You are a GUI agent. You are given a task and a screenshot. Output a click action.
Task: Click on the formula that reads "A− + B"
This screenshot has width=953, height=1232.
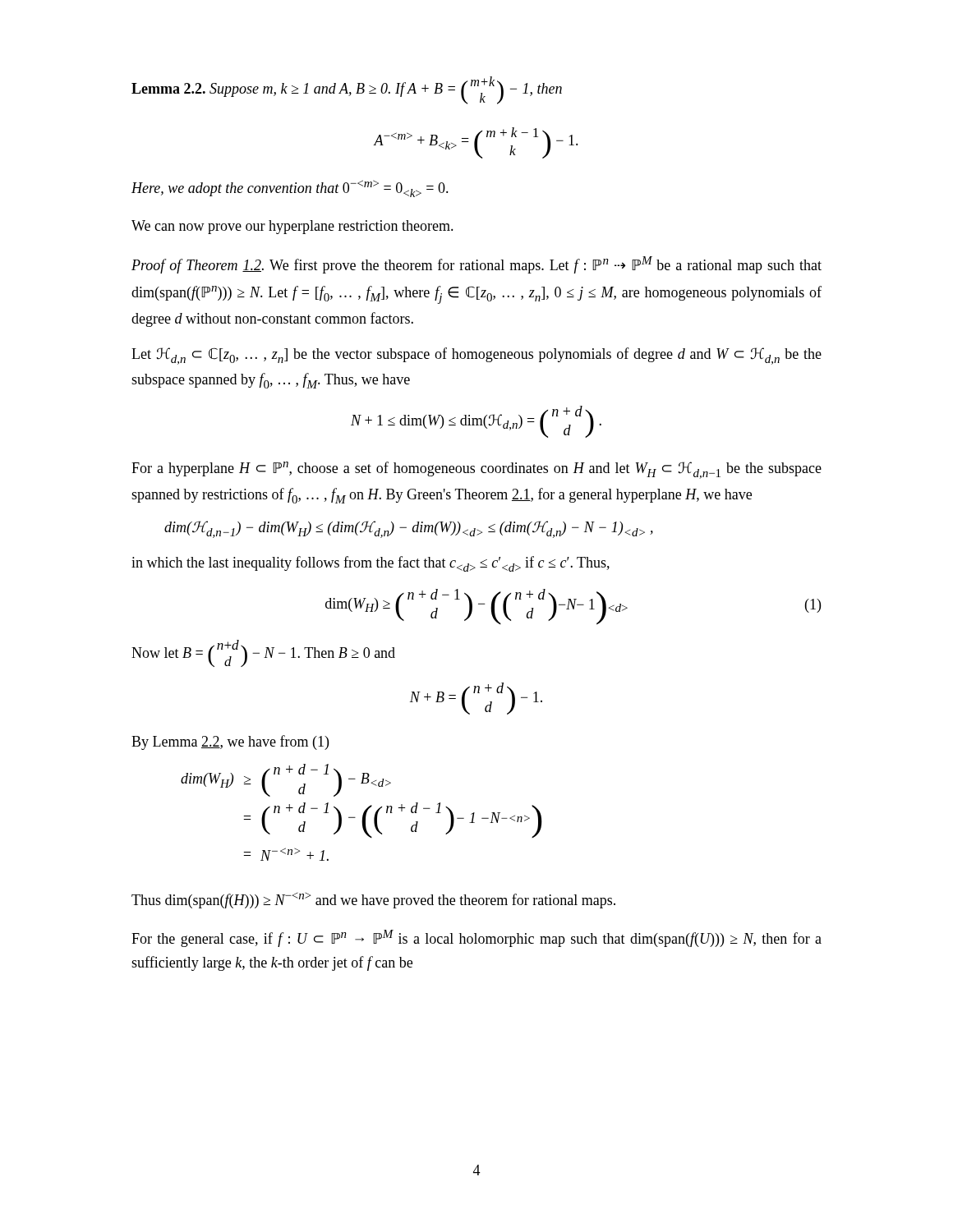click(476, 142)
